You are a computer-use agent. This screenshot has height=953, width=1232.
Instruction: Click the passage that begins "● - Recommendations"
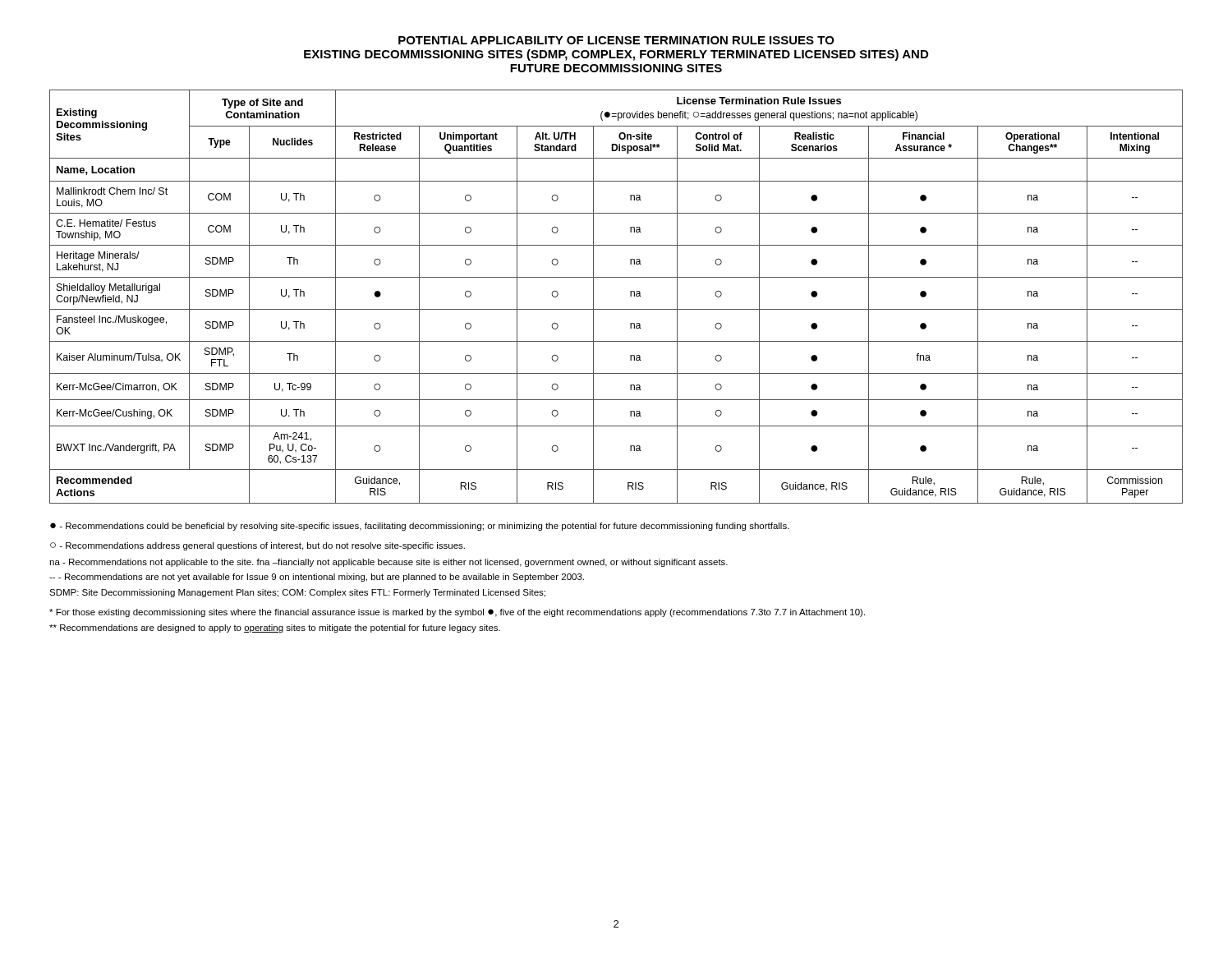(x=616, y=525)
